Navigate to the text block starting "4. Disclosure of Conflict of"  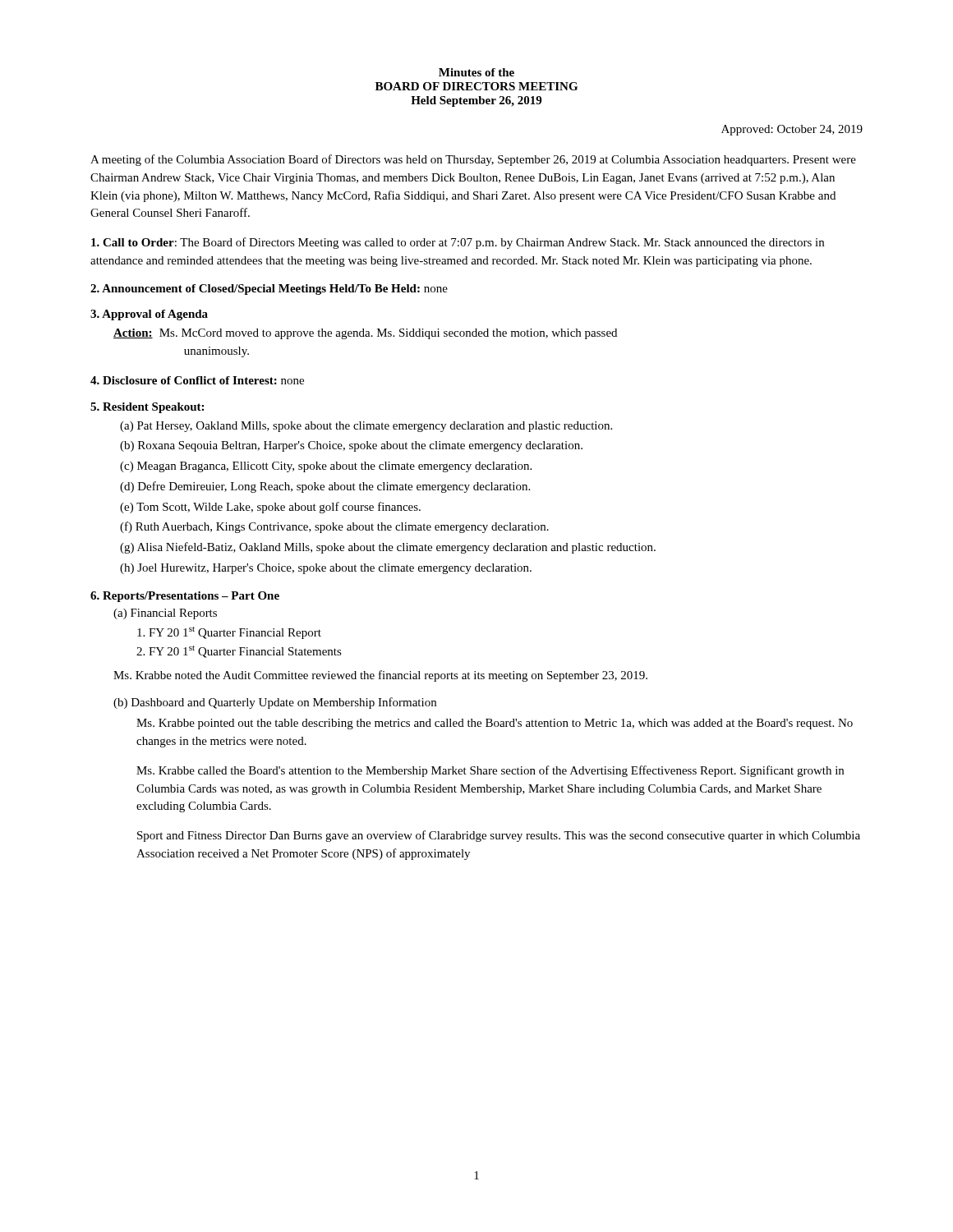[197, 380]
